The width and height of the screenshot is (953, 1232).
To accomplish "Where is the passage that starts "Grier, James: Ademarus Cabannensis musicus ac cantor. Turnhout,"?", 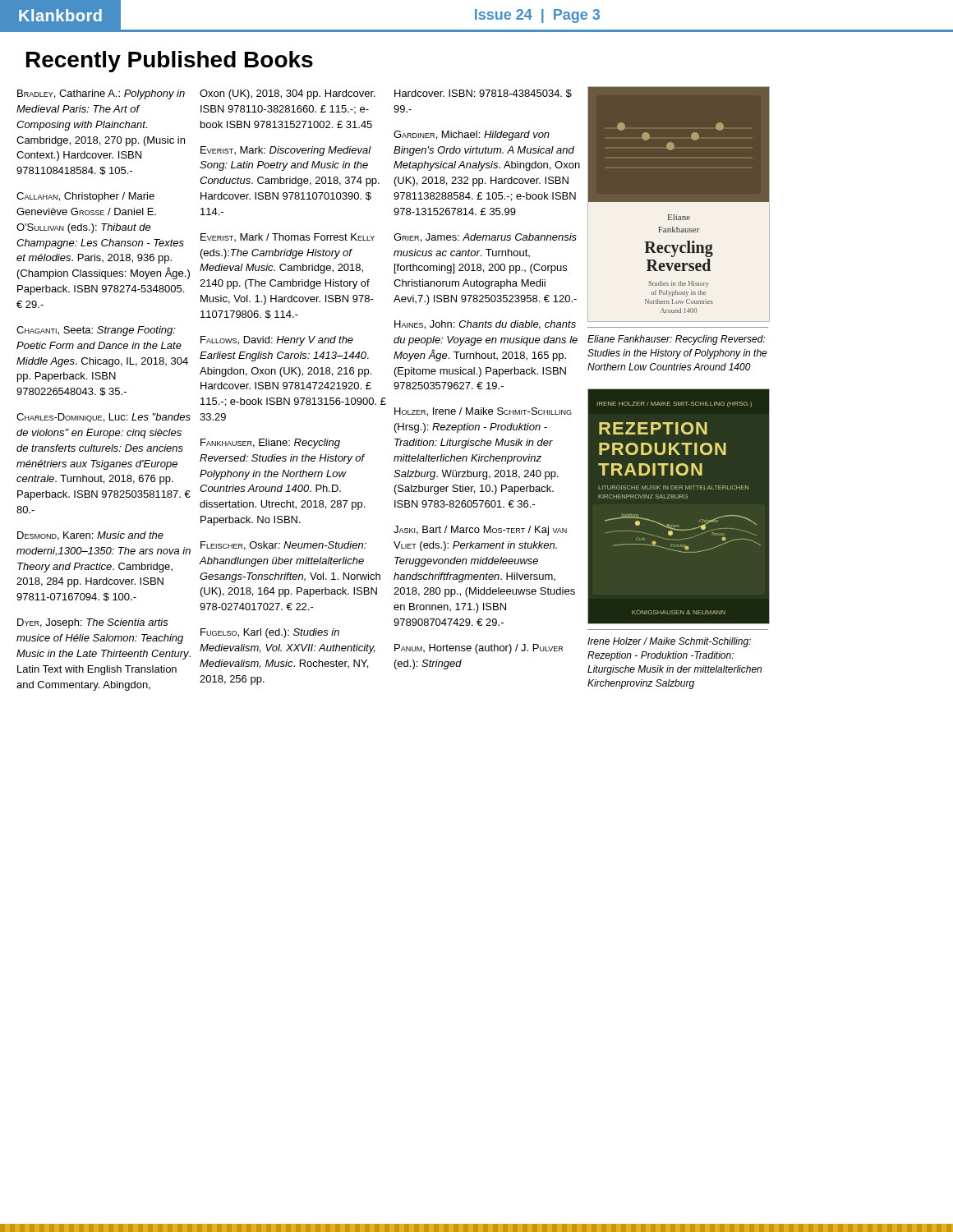I will click(x=485, y=268).
